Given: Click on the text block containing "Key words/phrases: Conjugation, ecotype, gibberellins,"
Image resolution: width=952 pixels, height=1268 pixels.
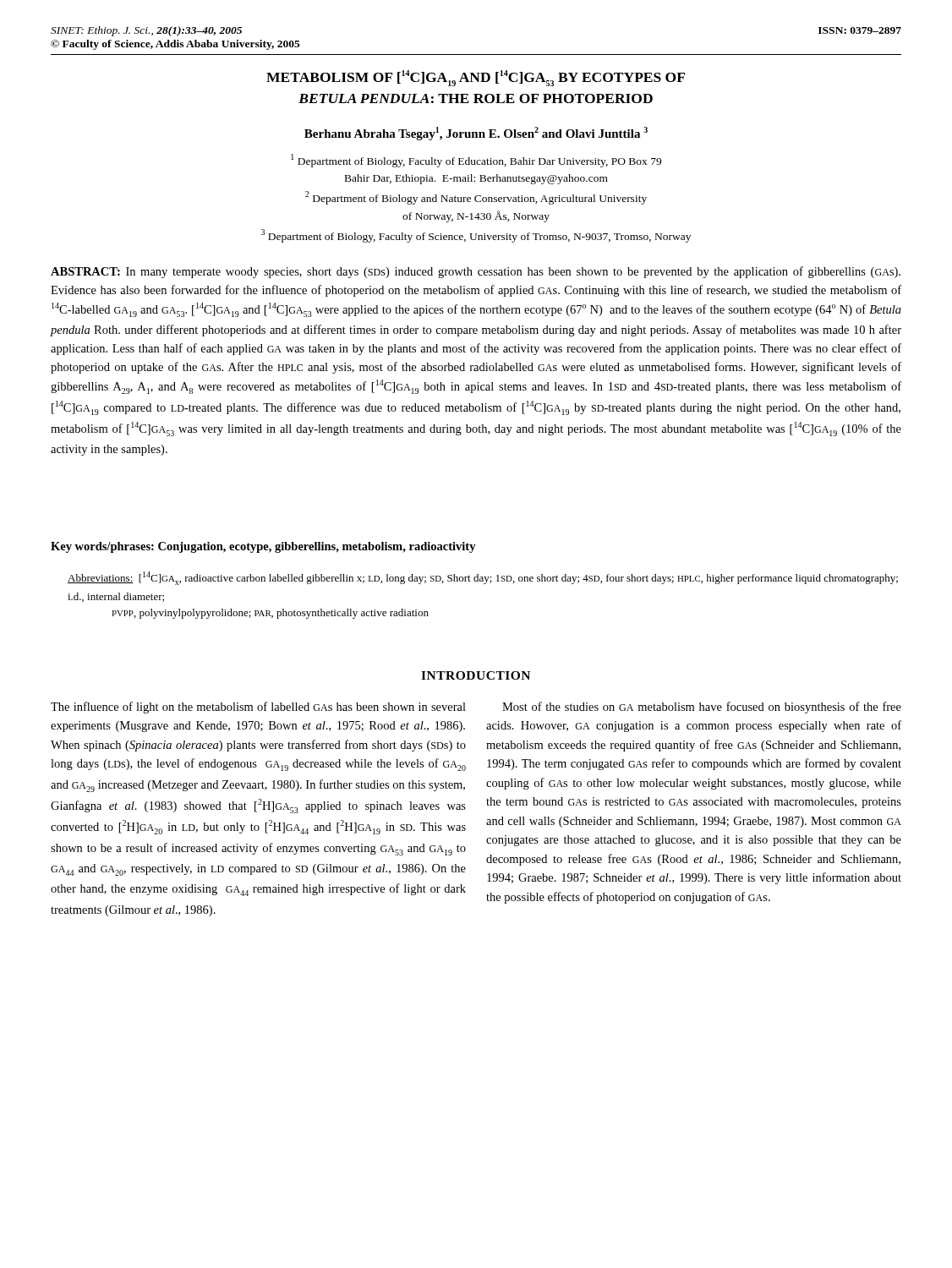Looking at the screenshot, I should (x=263, y=546).
